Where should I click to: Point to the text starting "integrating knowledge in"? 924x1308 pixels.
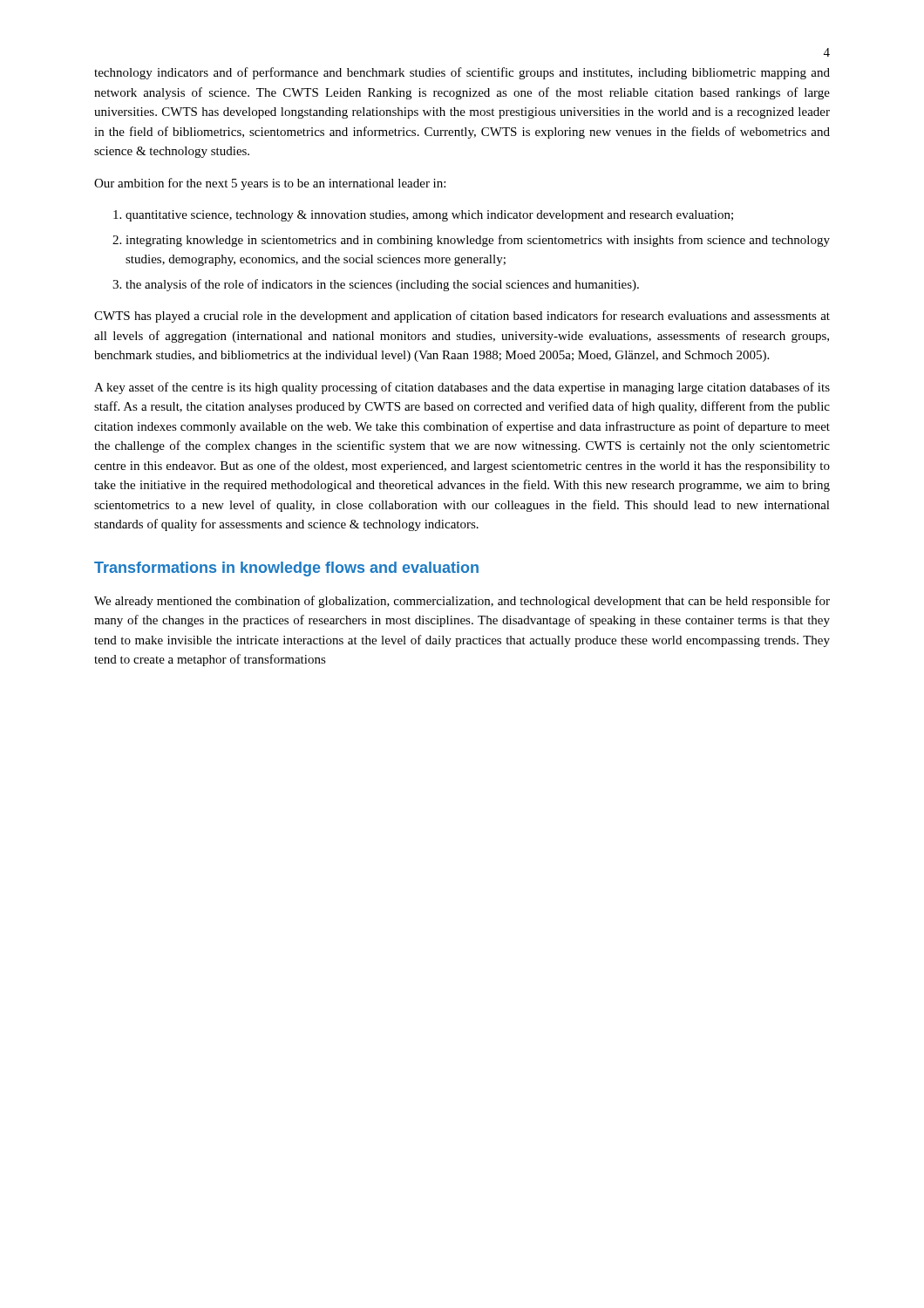tap(478, 249)
